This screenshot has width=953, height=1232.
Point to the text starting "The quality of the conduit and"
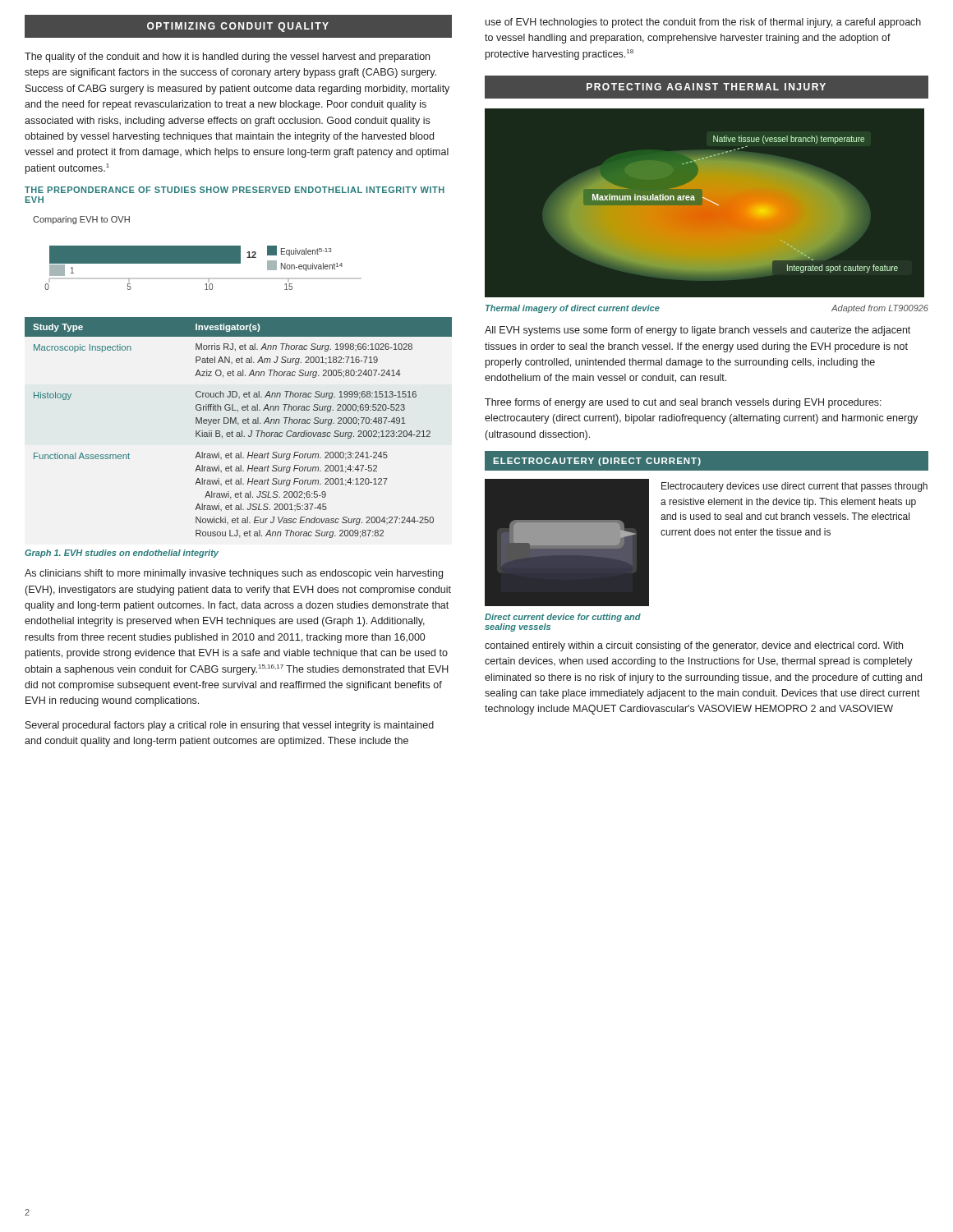tap(237, 112)
